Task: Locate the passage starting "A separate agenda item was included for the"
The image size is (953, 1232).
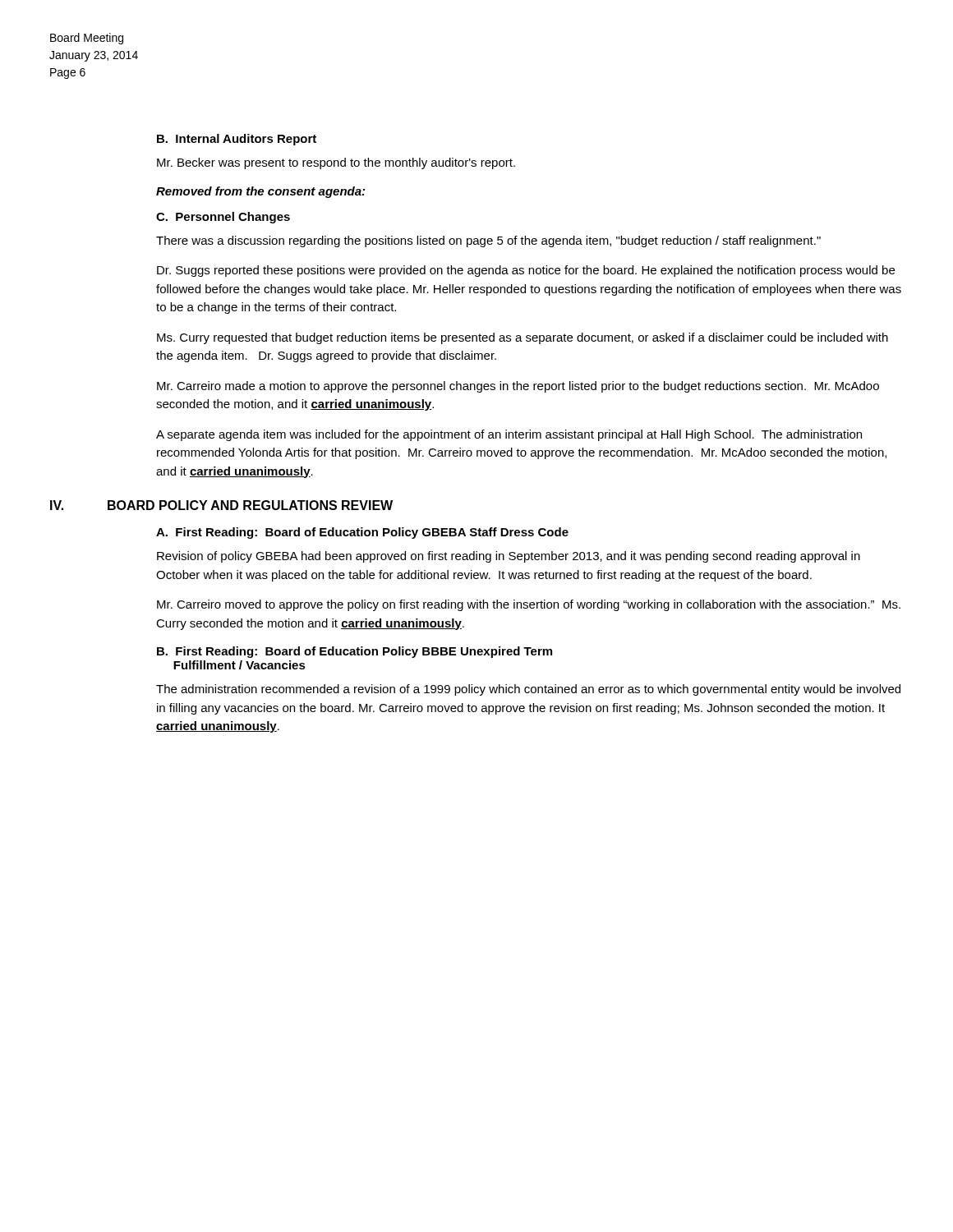Action: click(x=522, y=452)
